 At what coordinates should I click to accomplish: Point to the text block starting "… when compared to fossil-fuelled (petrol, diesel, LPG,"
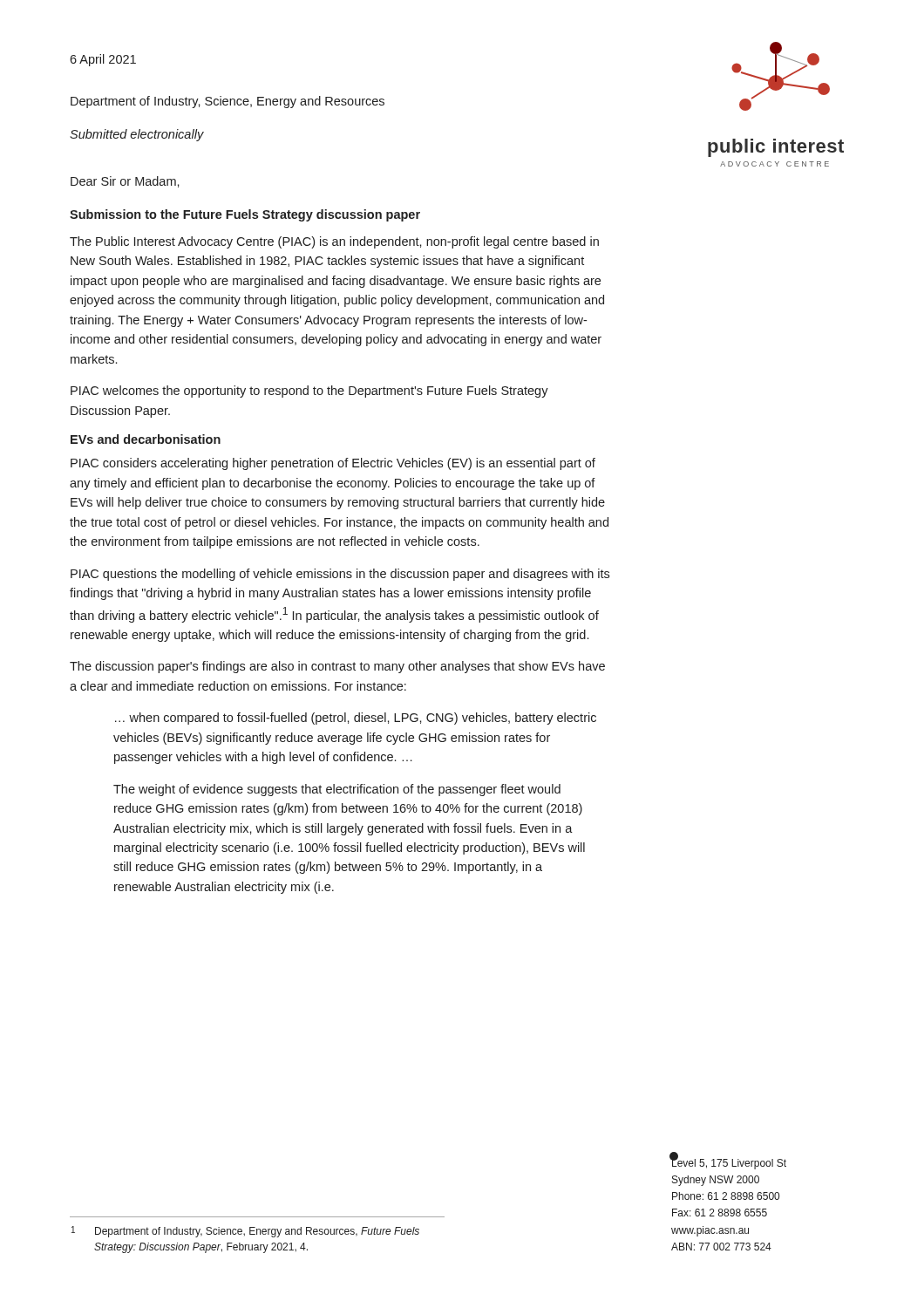click(357, 738)
